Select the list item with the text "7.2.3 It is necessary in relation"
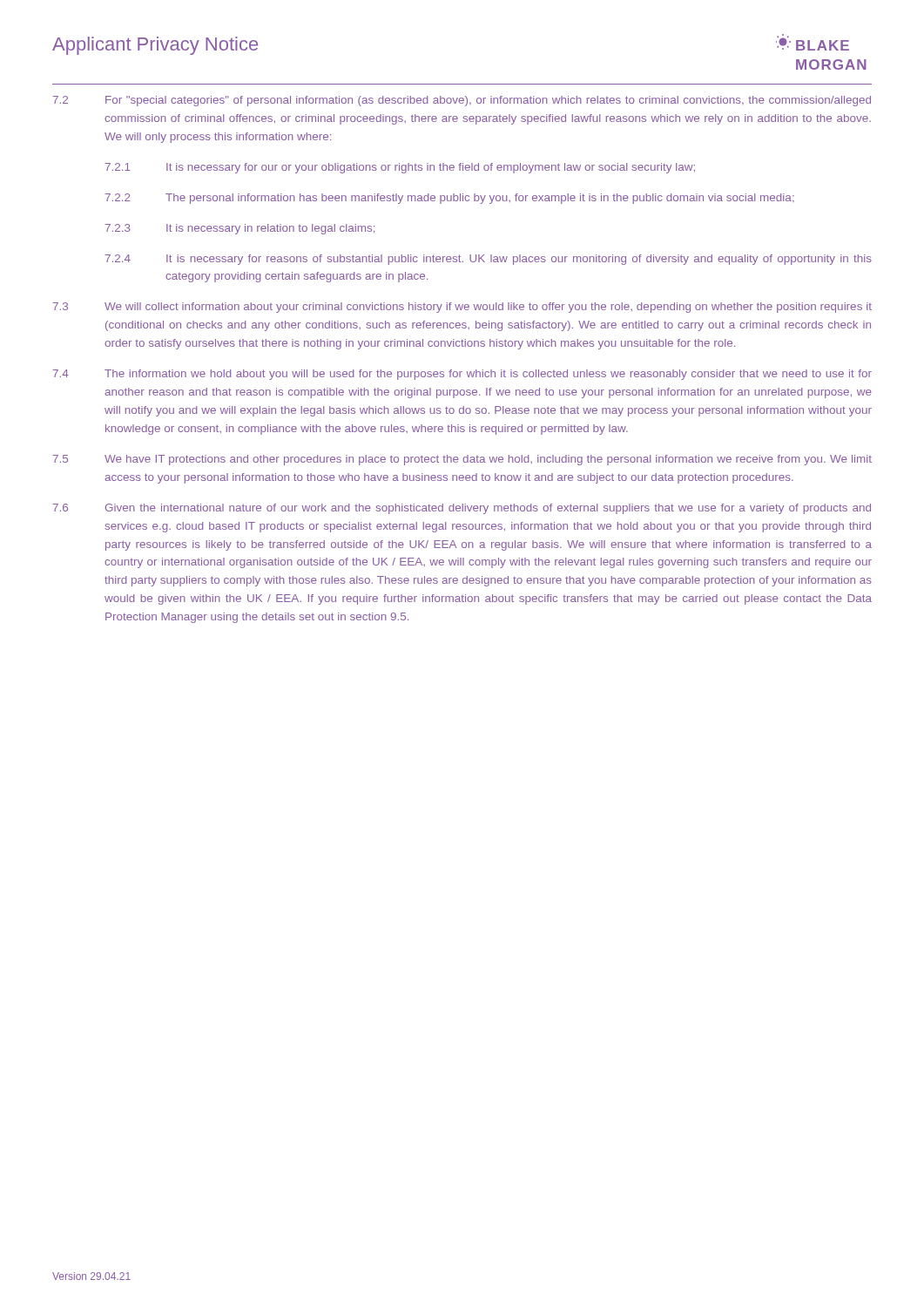This screenshot has width=924, height=1307. click(240, 229)
